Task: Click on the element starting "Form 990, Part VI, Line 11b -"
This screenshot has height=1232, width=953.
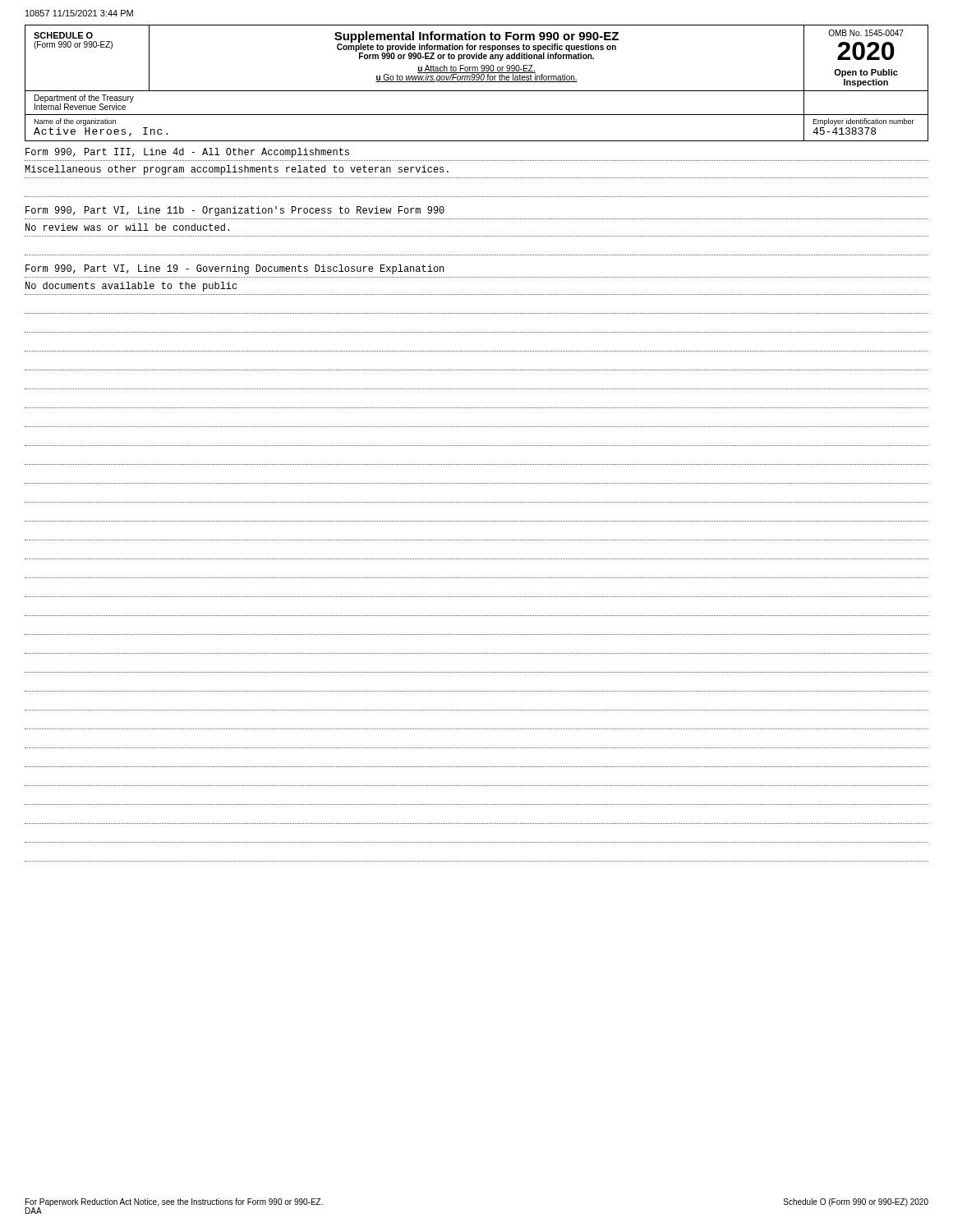Action: coord(235,211)
